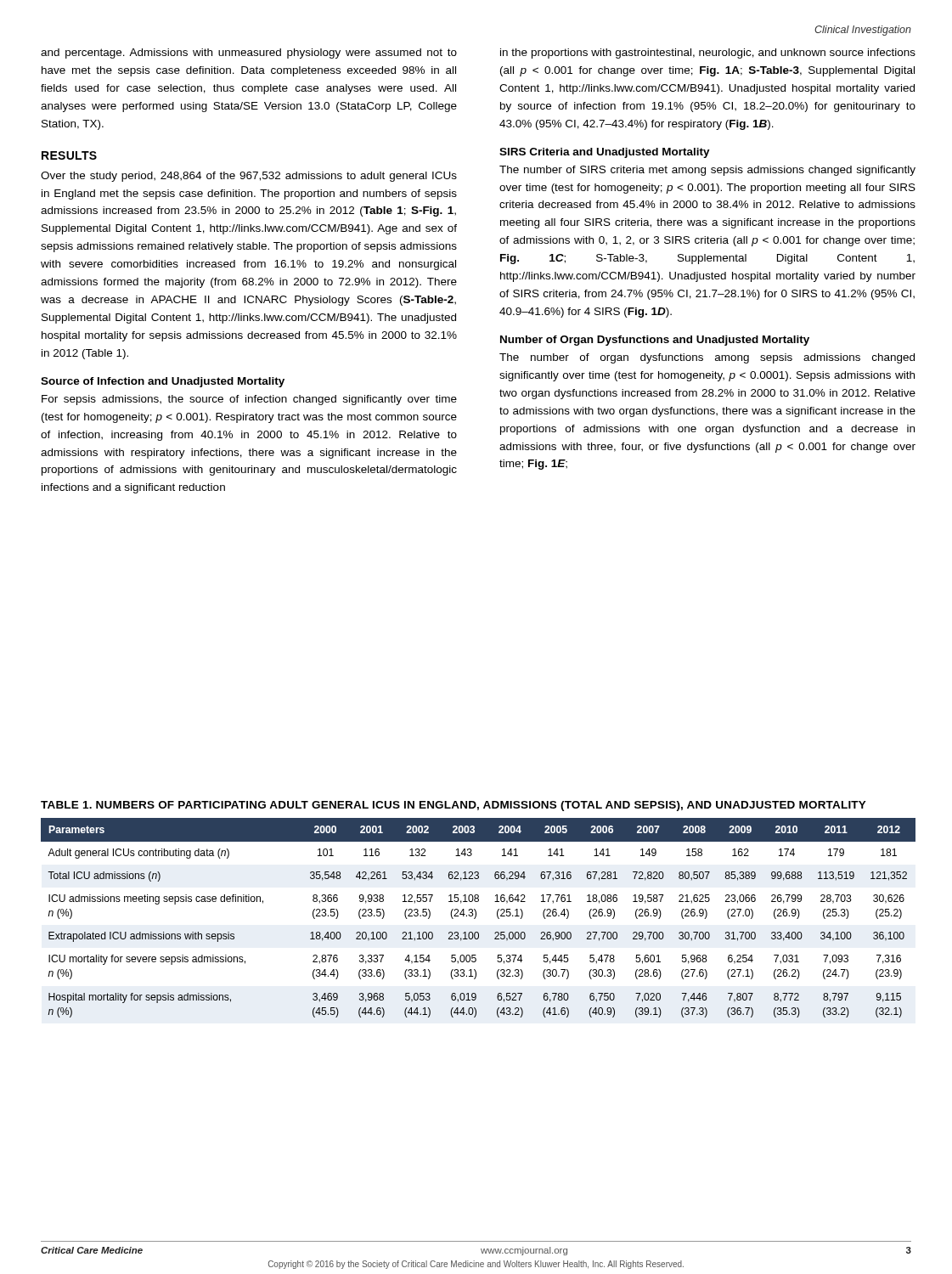The height and width of the screenshot is (1274, 952).
Task: Find the table that mentions "8,797 (33.2)"
Action: pos(478,921)
